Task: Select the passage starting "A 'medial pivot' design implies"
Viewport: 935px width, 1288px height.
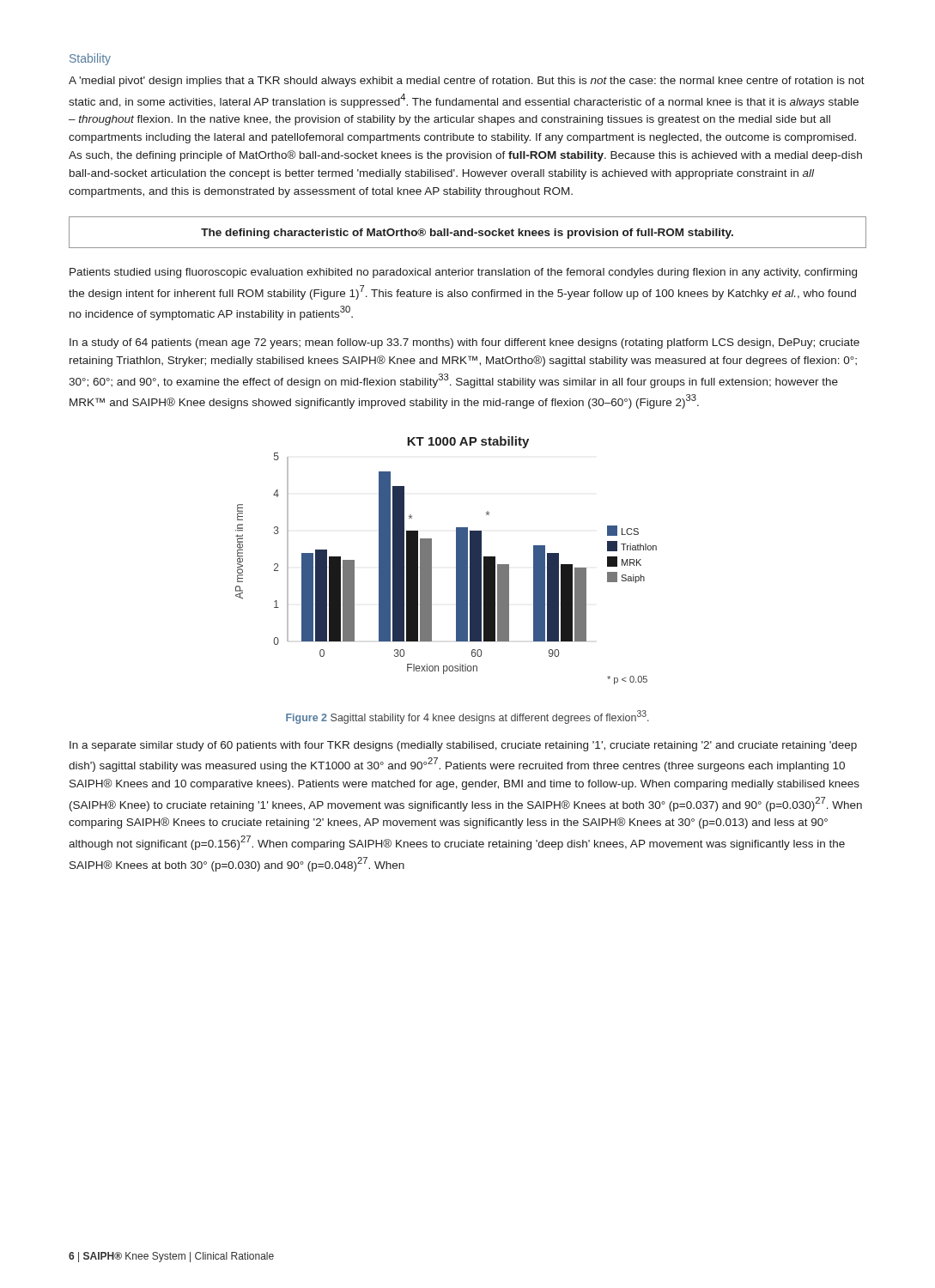Action: [x=466, y=136]
